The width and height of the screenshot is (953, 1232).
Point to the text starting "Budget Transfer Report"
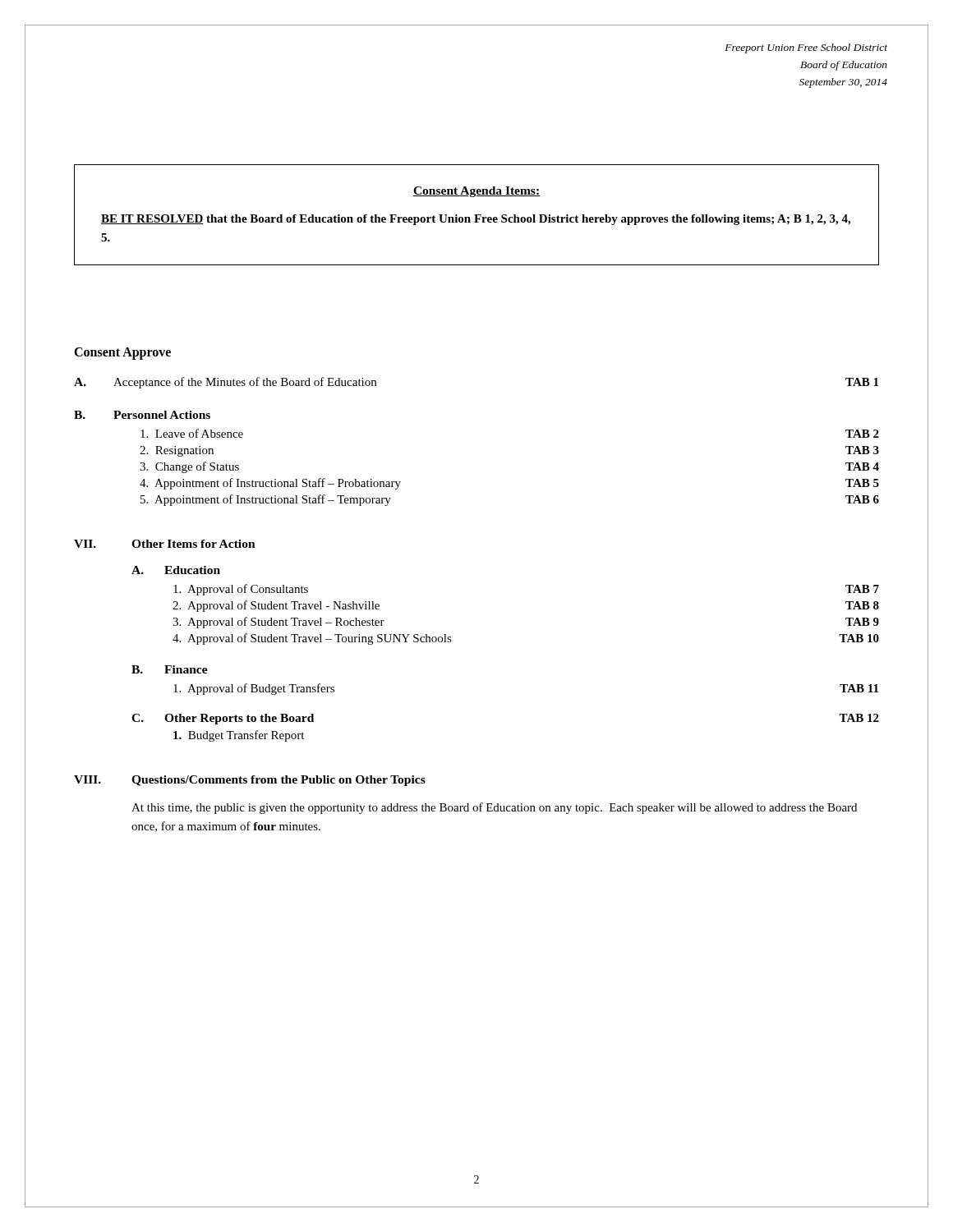point(239,736)
